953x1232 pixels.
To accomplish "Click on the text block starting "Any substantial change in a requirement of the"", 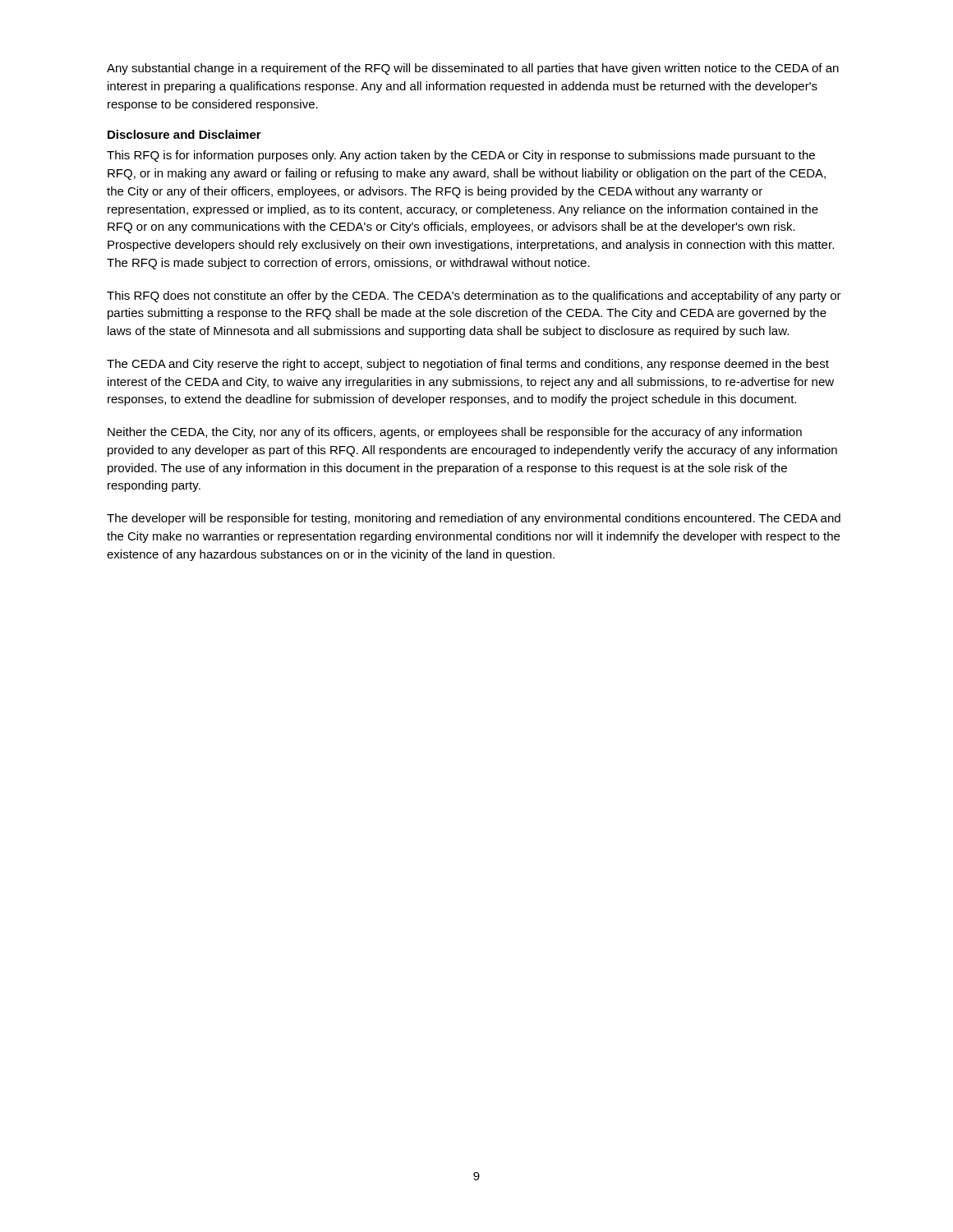I will (x=473, y=86).
